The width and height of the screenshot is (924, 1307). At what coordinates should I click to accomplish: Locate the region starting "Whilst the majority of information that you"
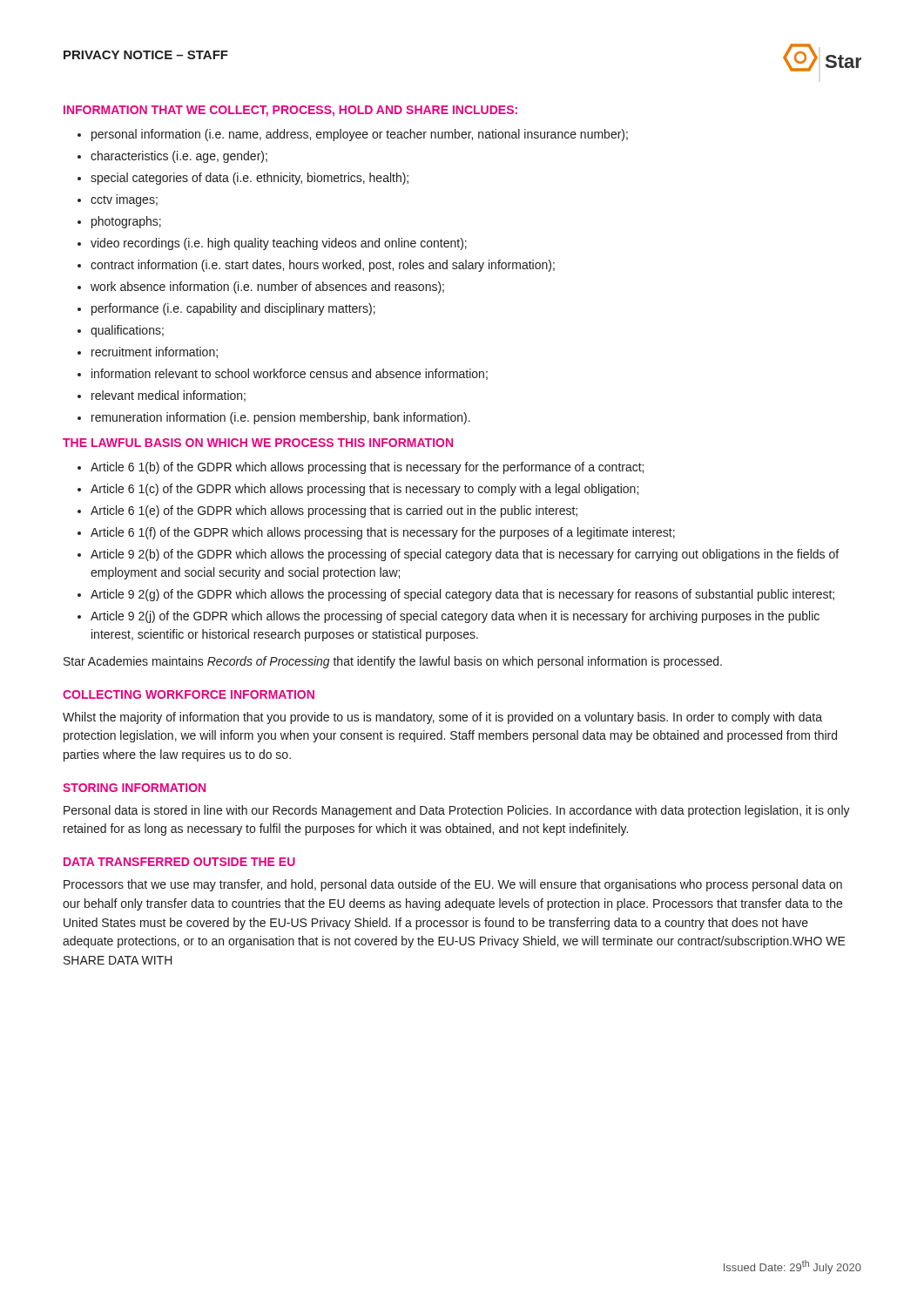pos(450,736)
